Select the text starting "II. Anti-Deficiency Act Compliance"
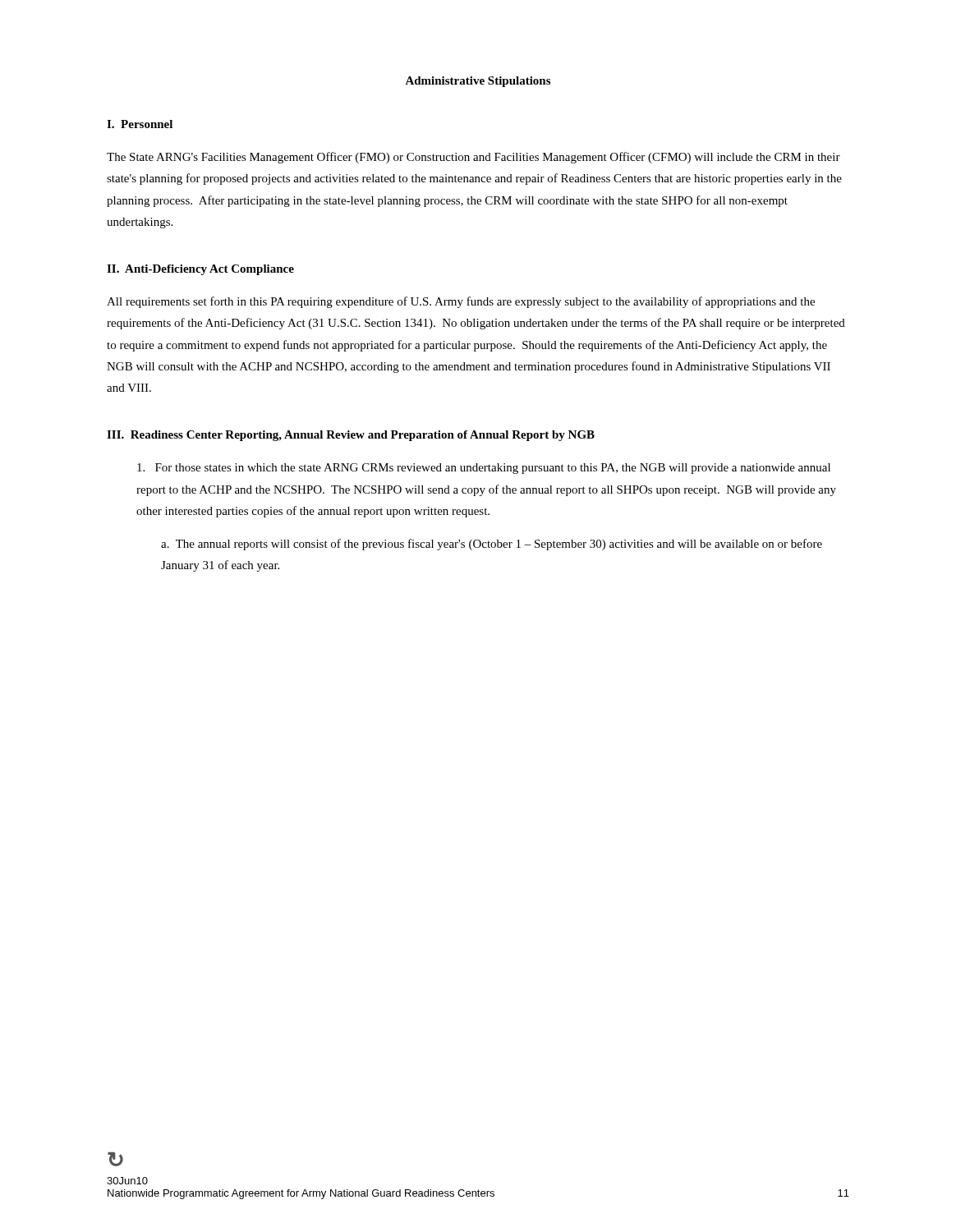The image size is (956, 1232). [x=200, y=269]
